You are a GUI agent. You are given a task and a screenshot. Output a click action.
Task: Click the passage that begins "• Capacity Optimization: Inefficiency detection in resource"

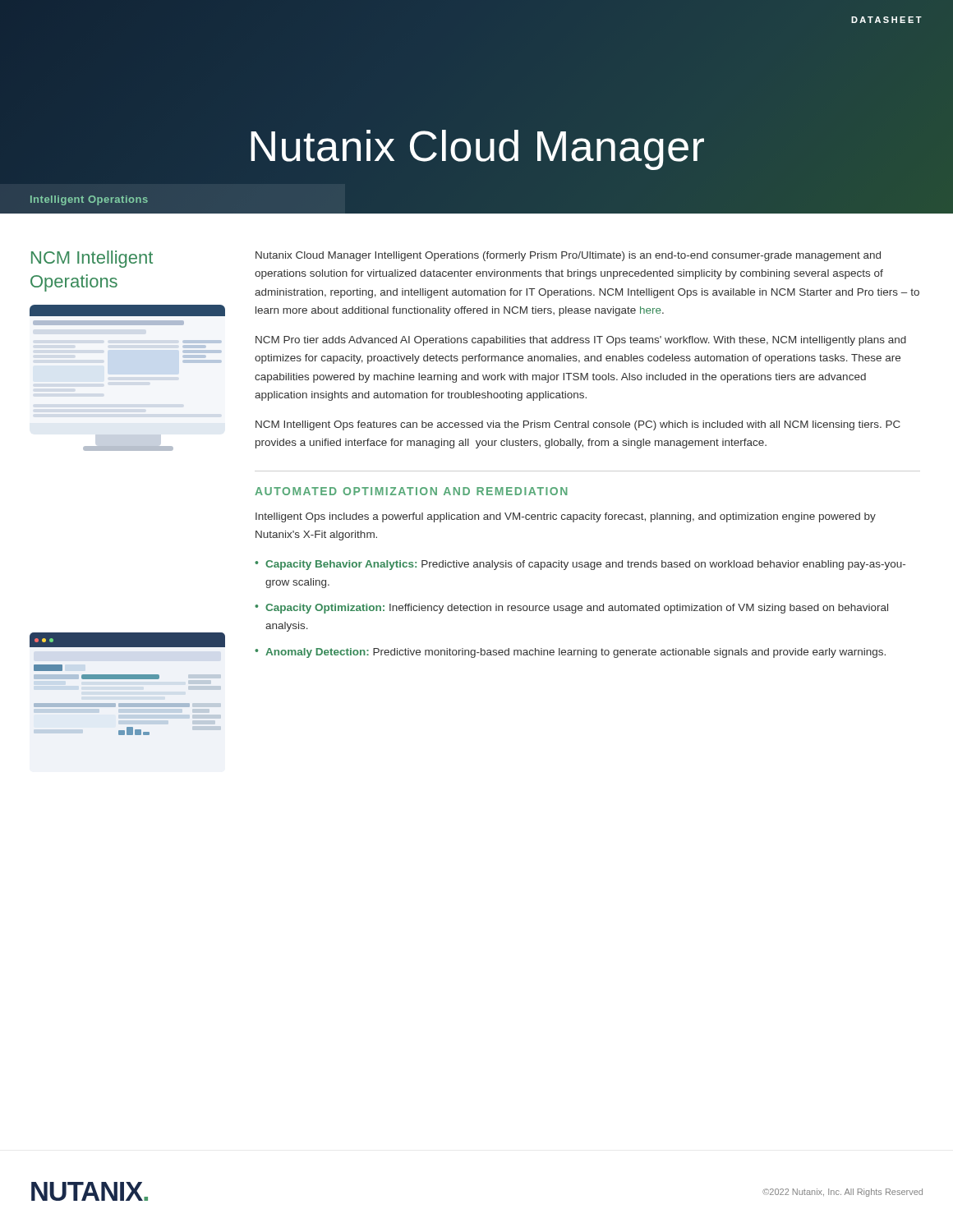(x=587, y=617)
